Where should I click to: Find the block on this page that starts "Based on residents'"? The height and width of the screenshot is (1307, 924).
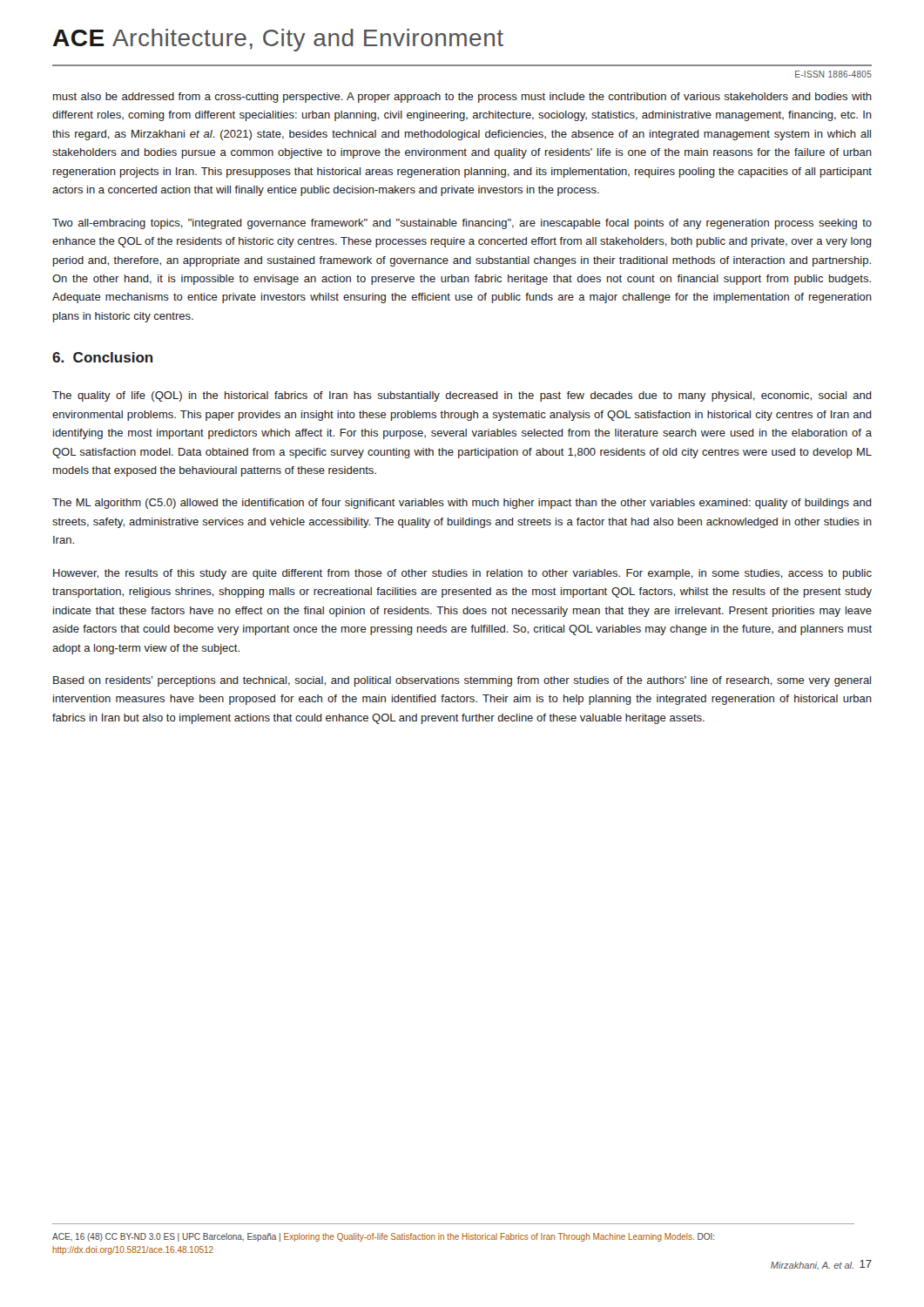[x=462, y=699]
